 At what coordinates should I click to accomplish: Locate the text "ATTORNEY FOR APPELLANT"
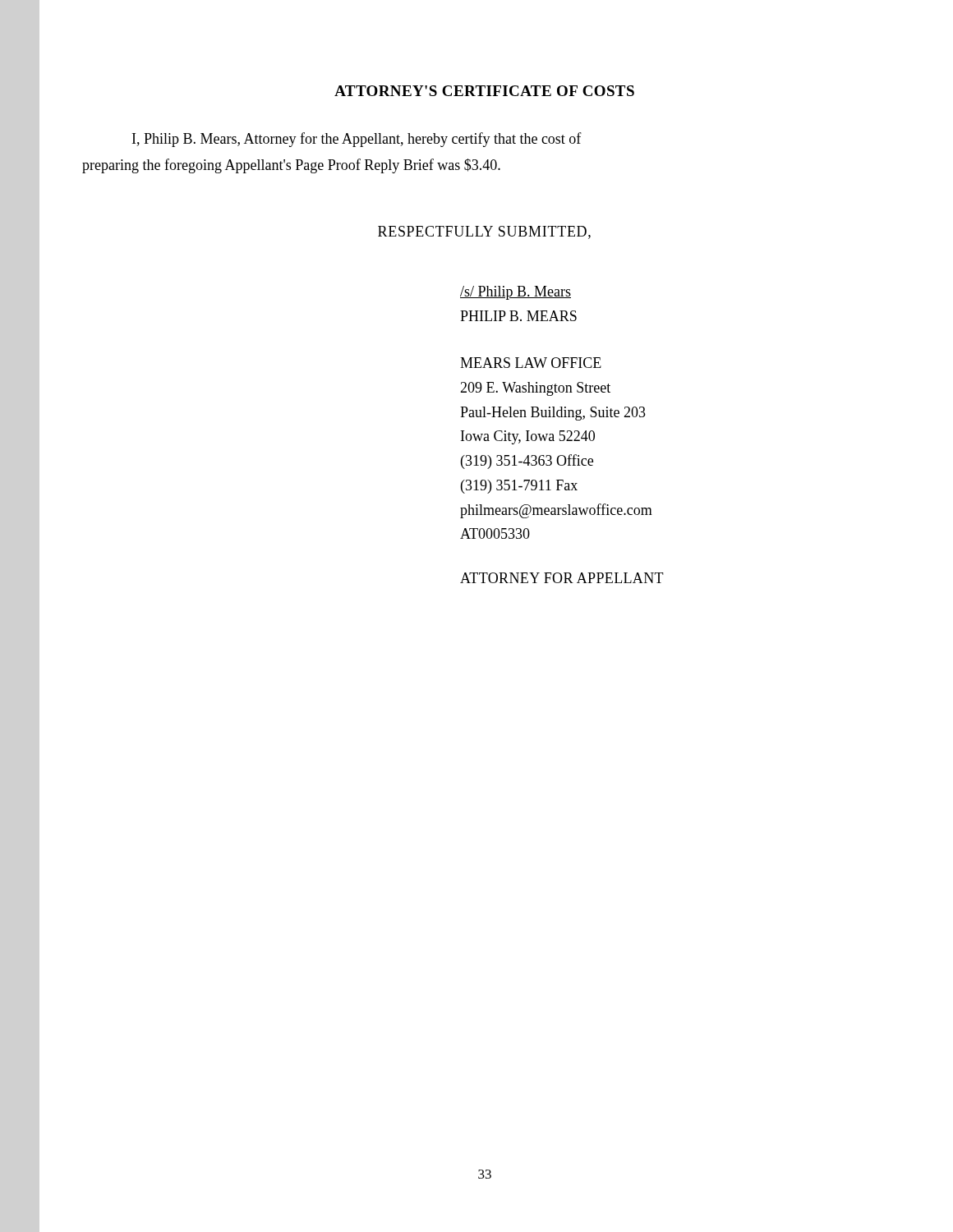pos(562,578)
